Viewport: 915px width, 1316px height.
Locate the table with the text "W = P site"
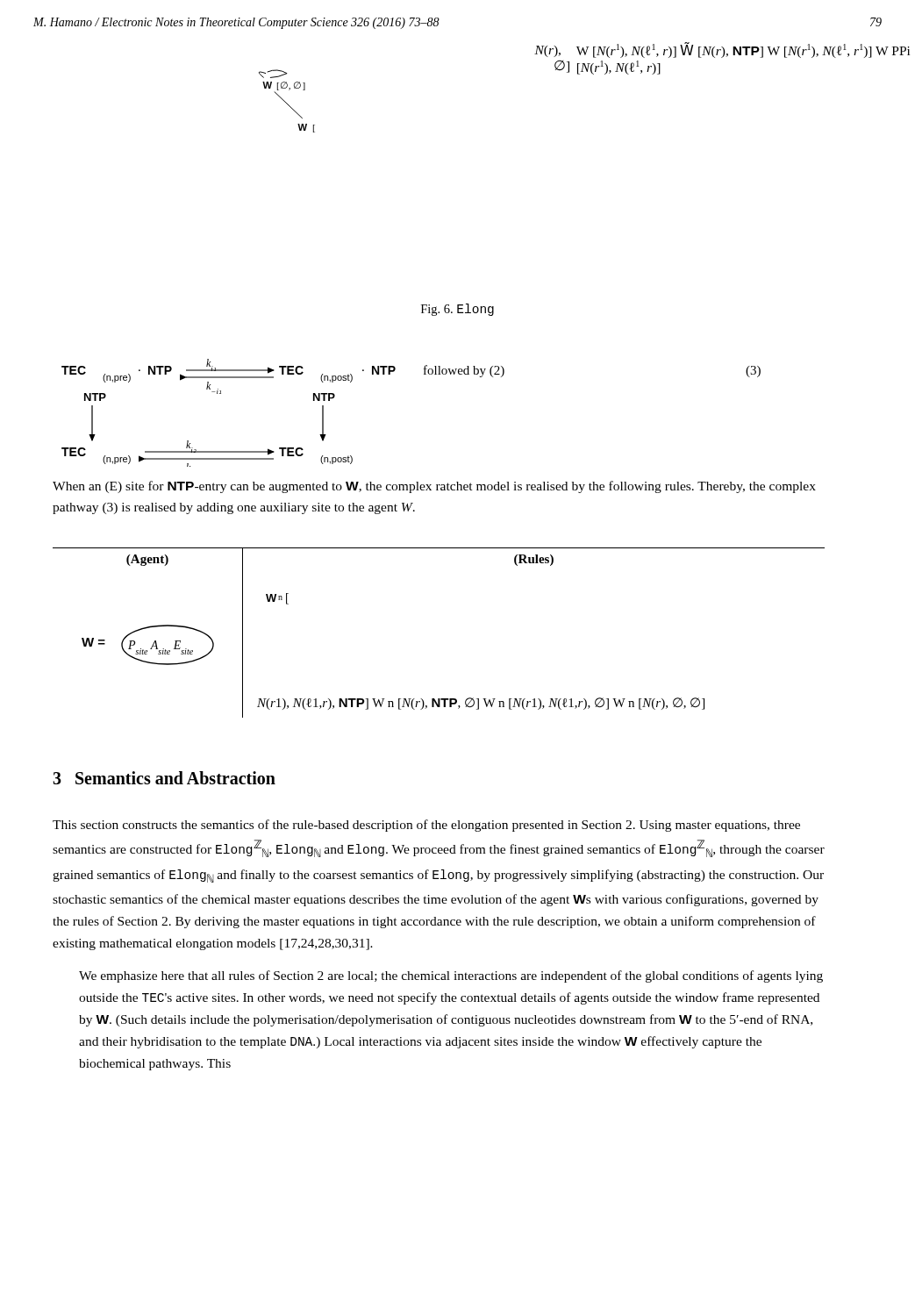pyautogui.click(x=439, y=633)
